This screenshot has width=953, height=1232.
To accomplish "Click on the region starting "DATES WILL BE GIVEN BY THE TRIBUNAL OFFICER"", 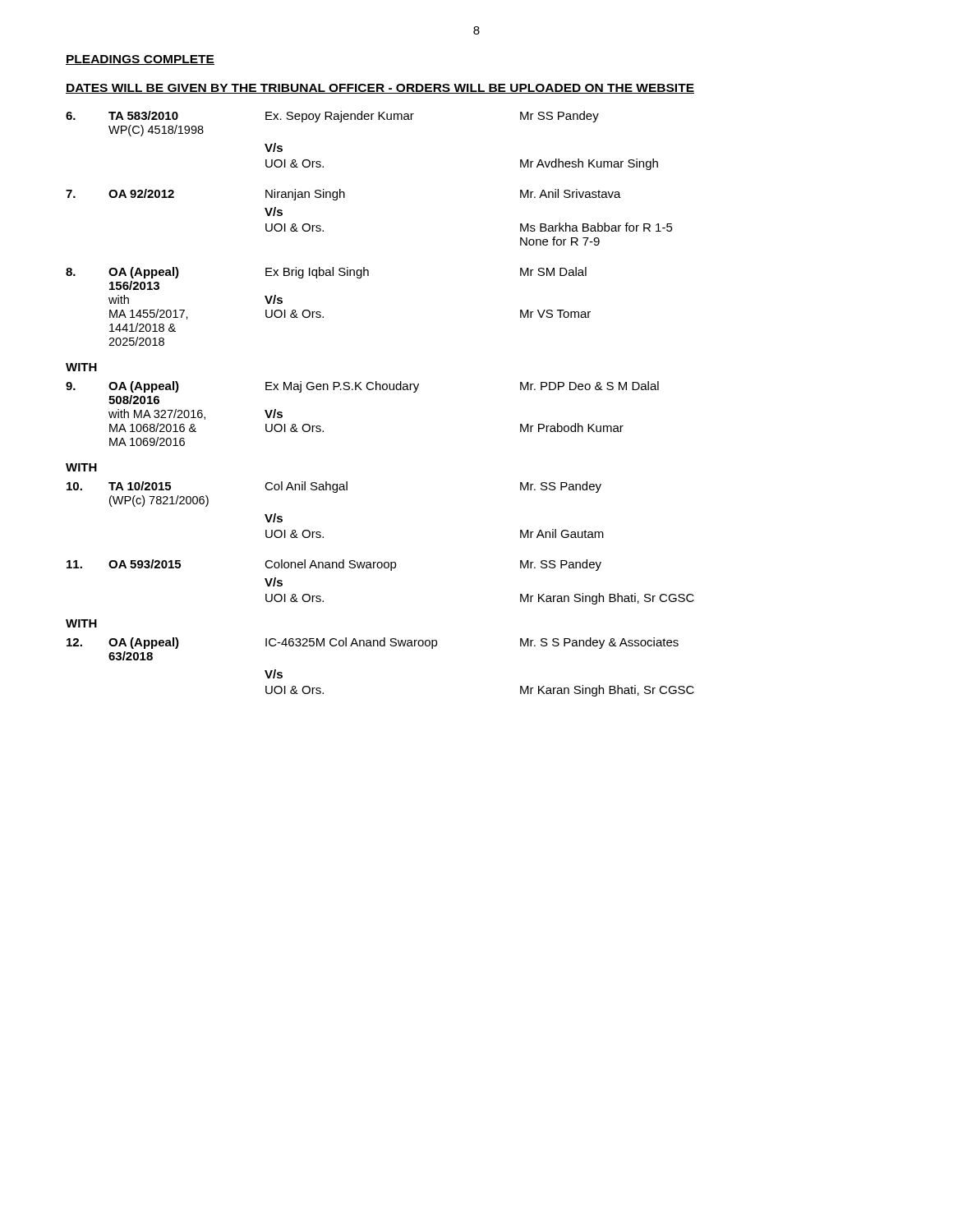I will [380, 87].
